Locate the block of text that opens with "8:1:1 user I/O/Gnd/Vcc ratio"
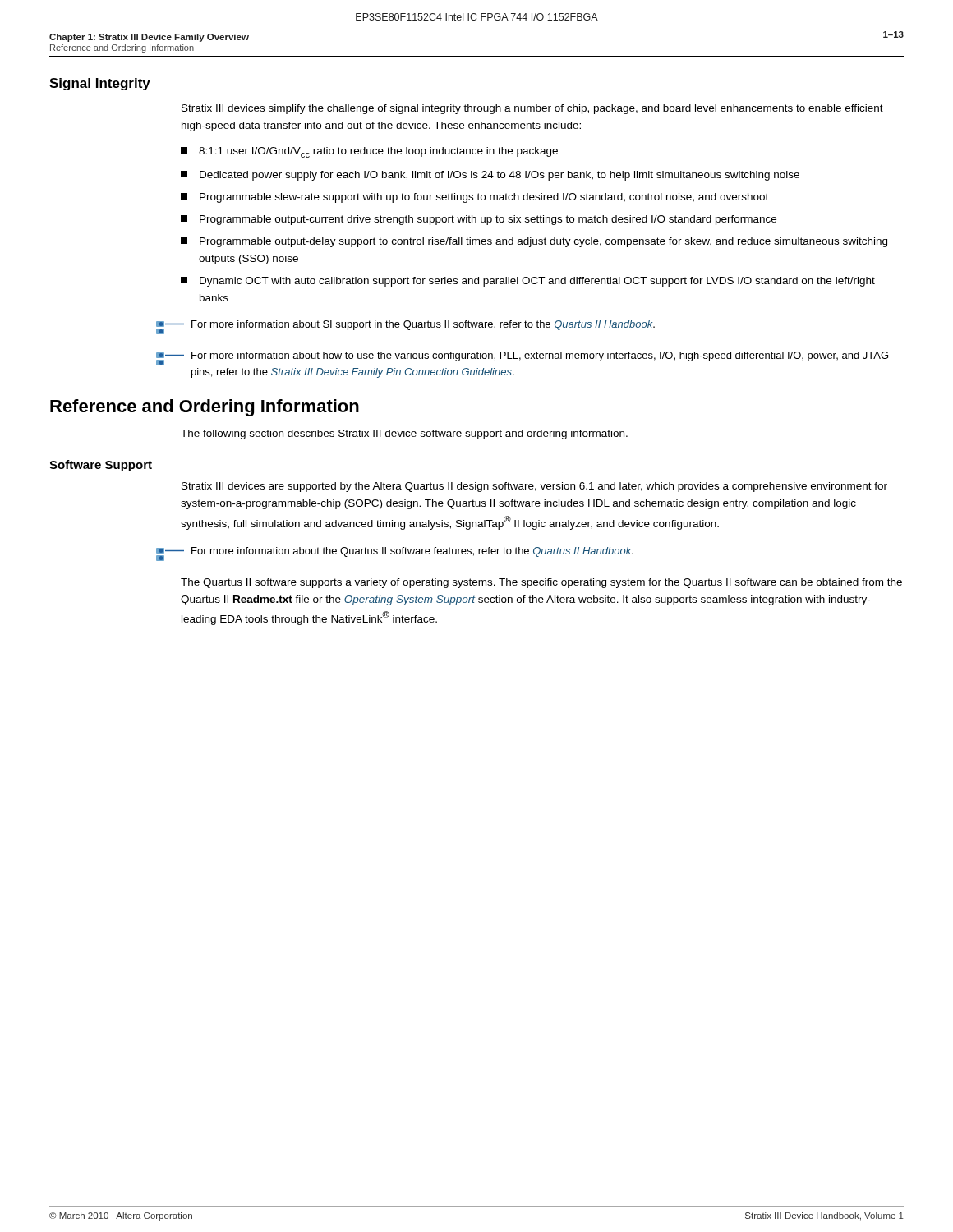The width and height of the screenshot is (953, 1232). coord(370,152)
